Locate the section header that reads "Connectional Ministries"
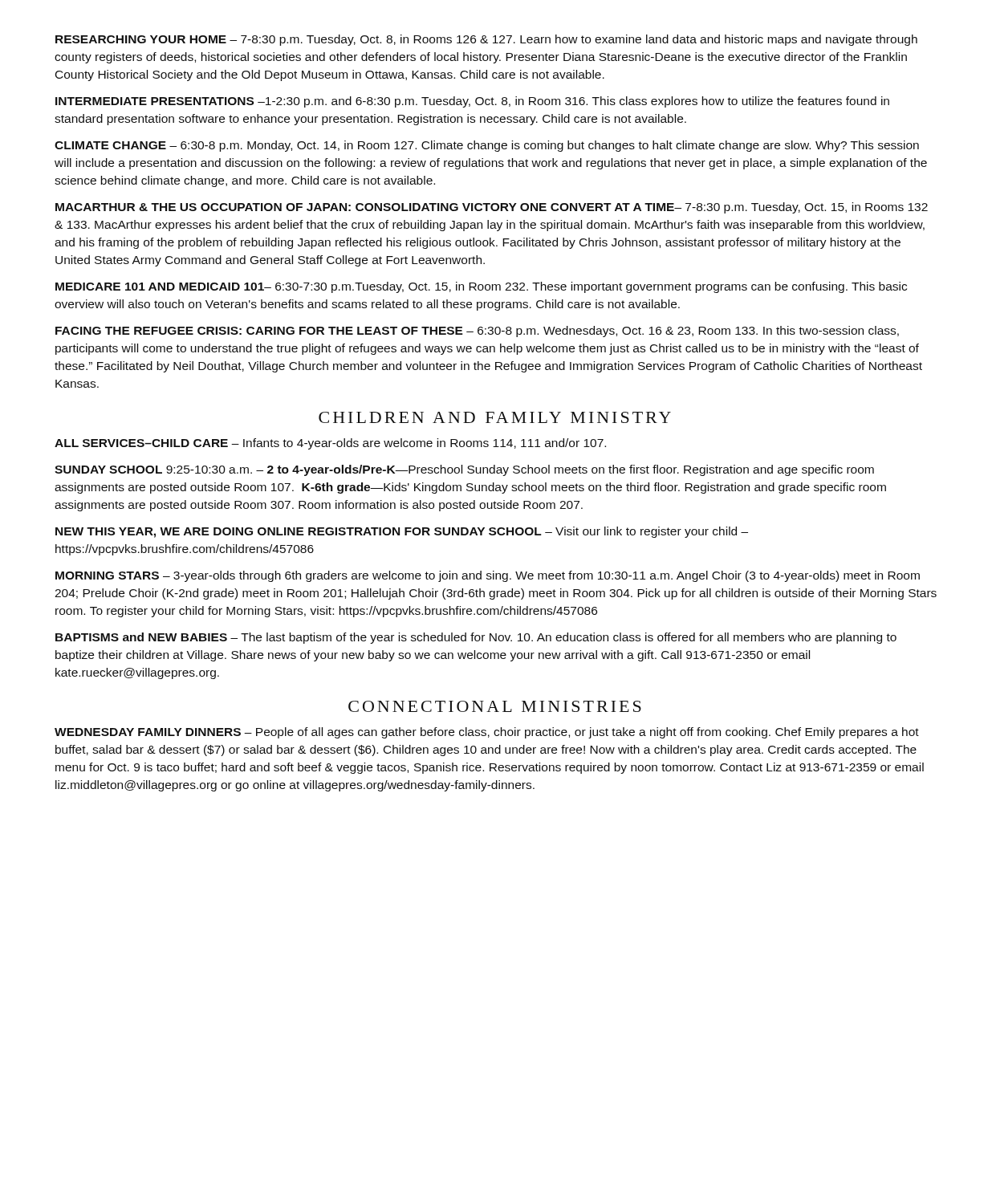The width and height of the screenshot is (992, 1204). coord(496,706)
